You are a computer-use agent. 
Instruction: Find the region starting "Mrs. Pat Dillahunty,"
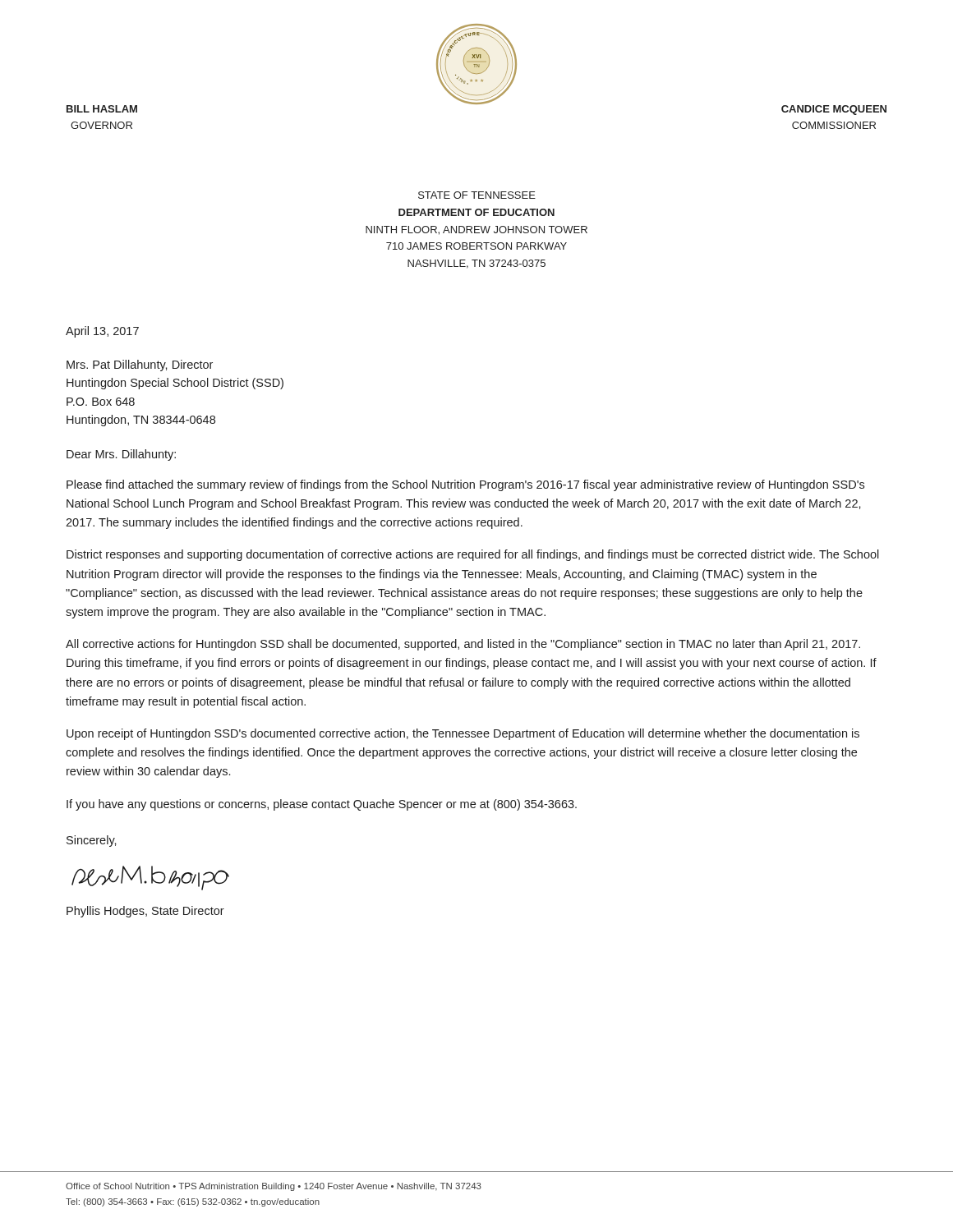pos(175,392)
